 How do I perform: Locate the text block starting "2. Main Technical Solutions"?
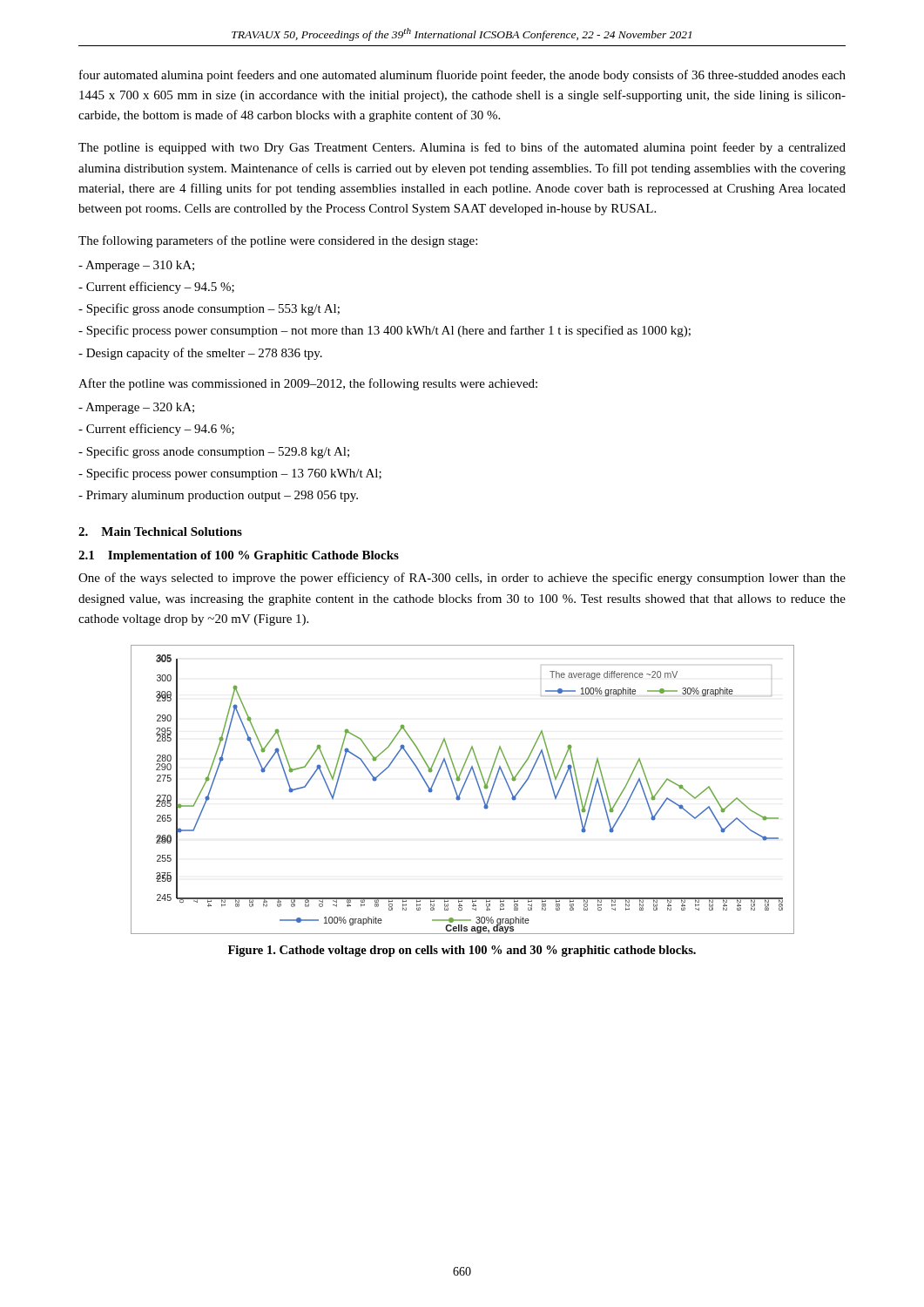pos(160,532)
